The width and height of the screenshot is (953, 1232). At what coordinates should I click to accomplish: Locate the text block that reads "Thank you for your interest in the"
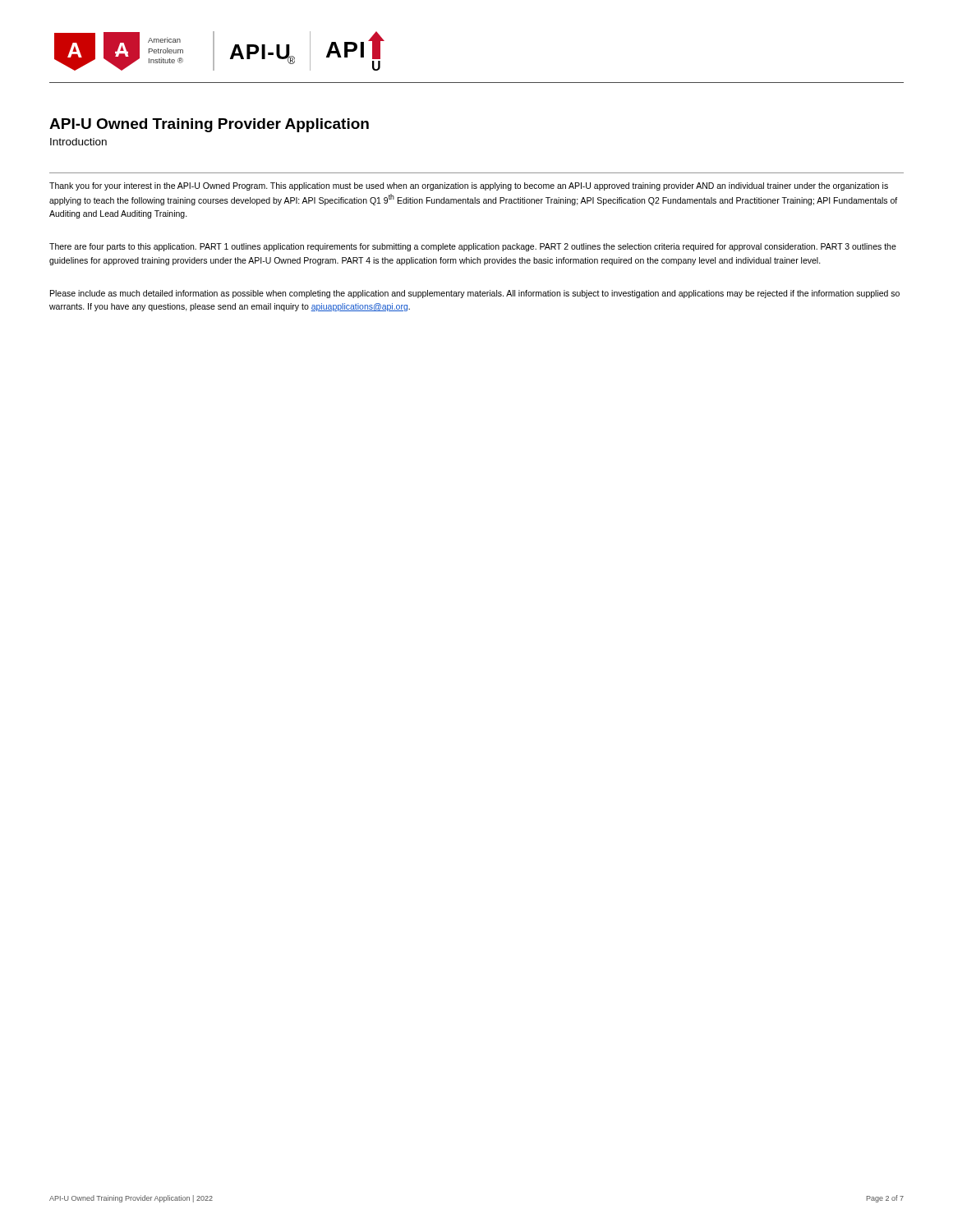click(473, 200)
